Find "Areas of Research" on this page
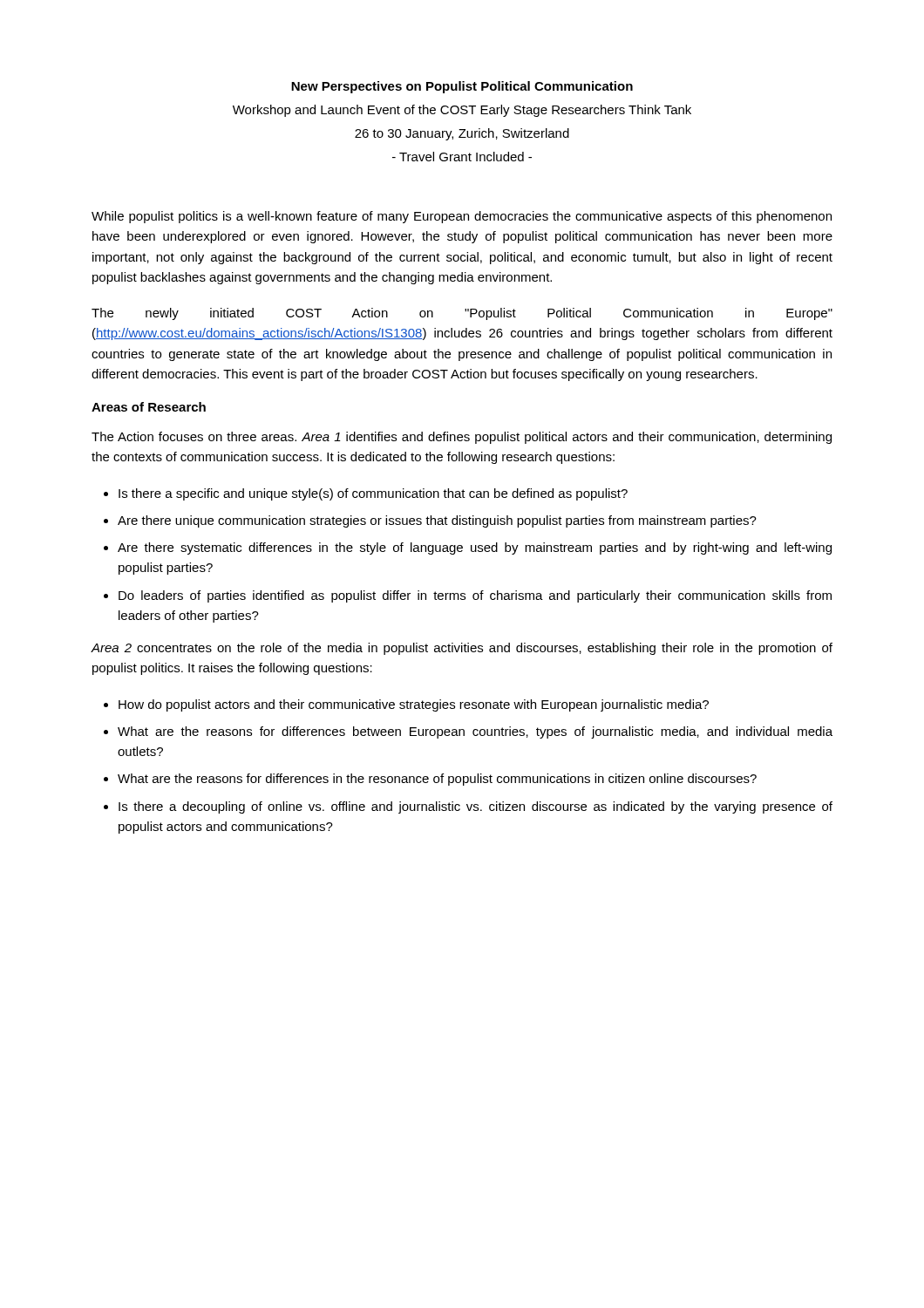Screen dimensions: 1308x924 point(149,407)
